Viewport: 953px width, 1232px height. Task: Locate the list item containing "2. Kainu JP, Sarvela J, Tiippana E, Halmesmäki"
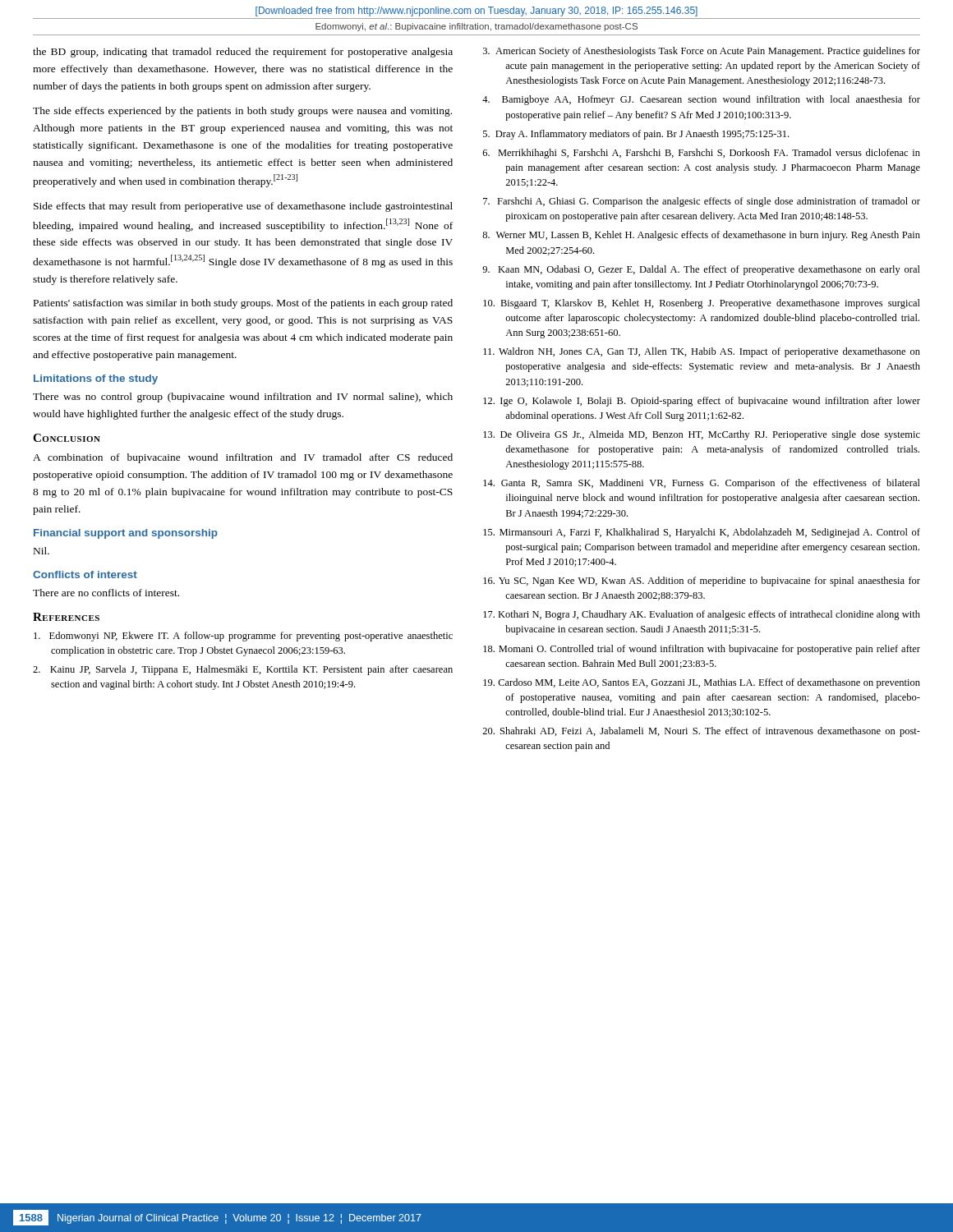tap(243, 677)
